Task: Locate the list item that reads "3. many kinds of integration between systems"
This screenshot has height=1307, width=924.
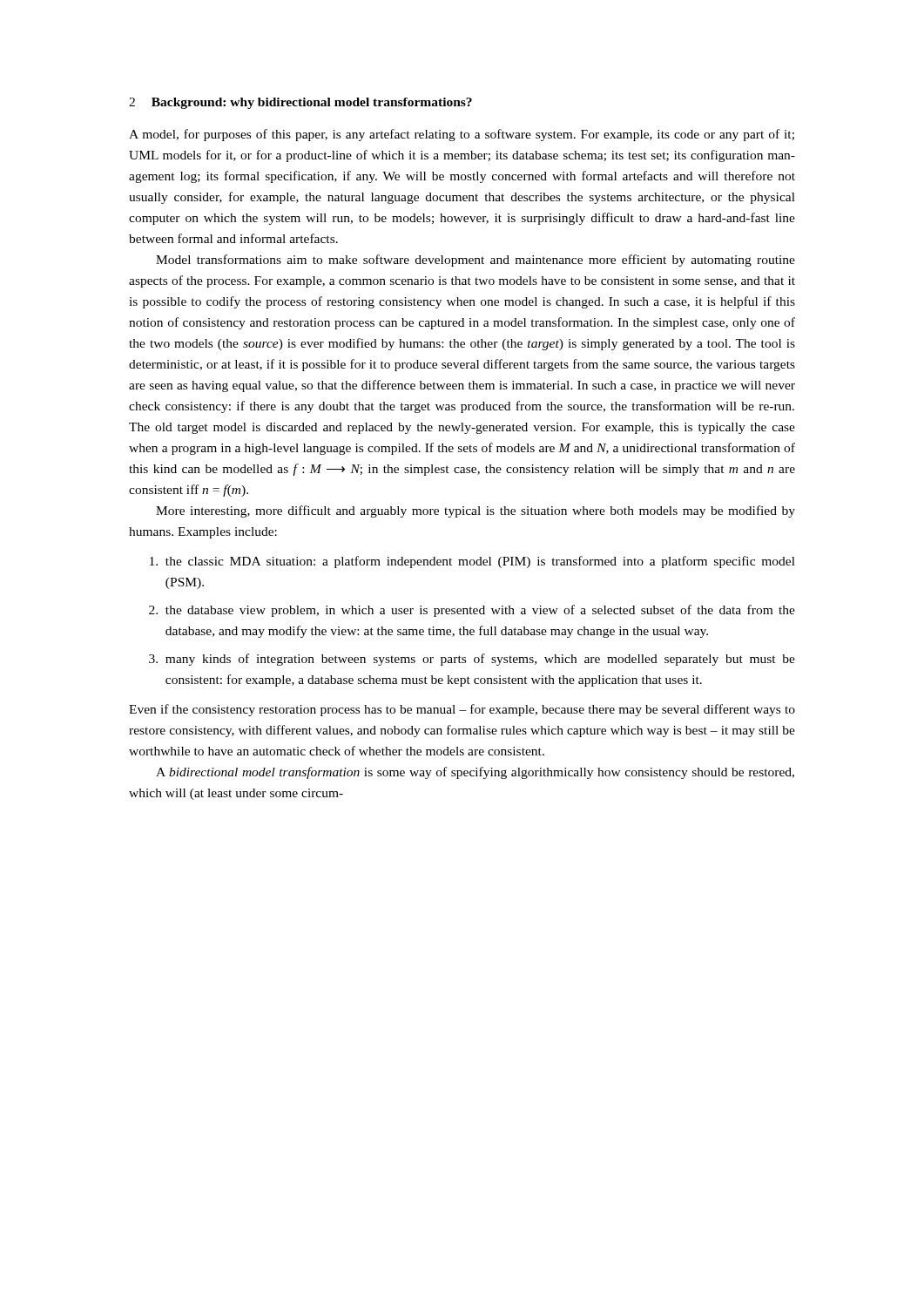Action: [x=462, y=670]
